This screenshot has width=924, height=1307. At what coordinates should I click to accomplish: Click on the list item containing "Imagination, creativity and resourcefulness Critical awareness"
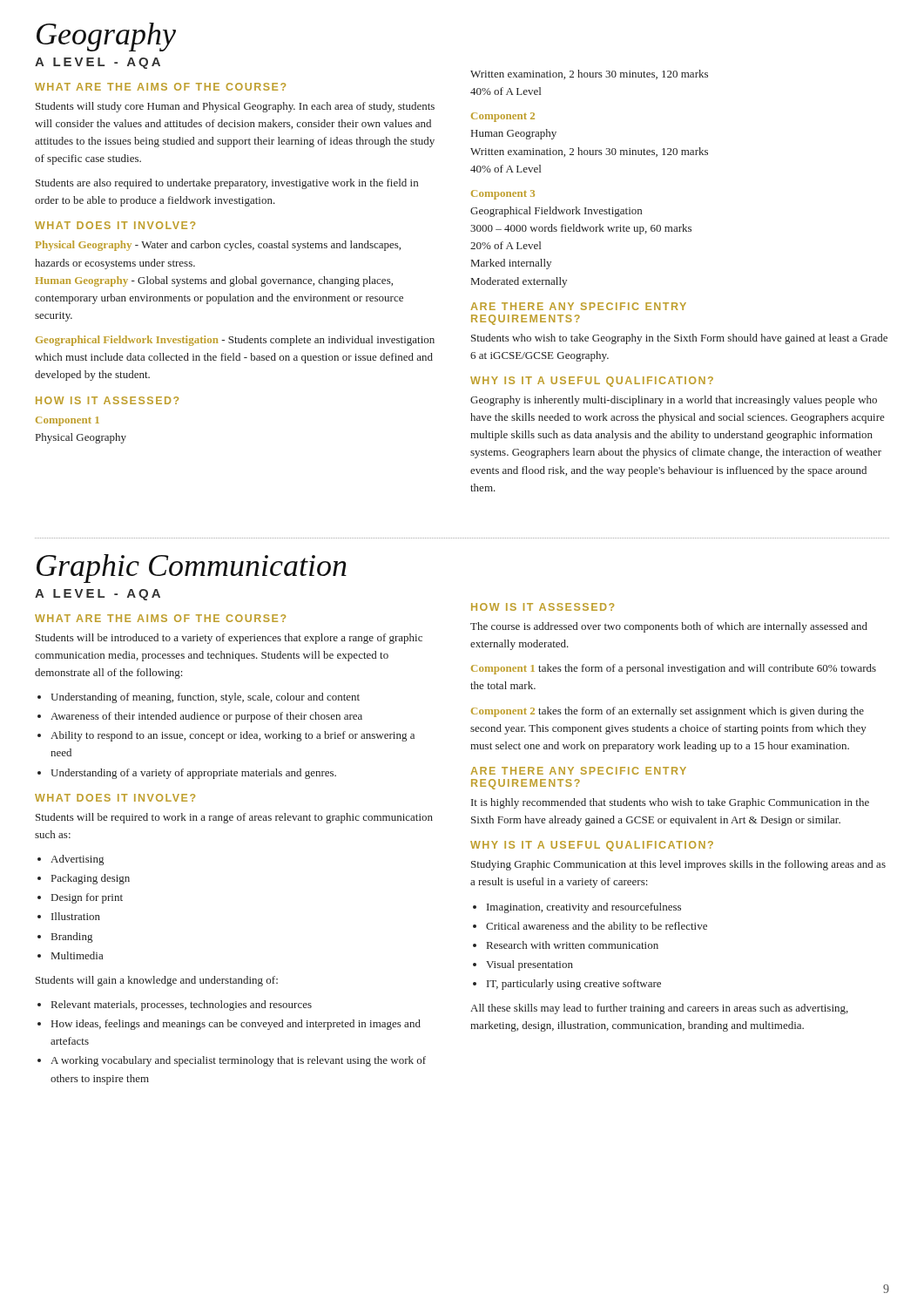coord(577,908)
